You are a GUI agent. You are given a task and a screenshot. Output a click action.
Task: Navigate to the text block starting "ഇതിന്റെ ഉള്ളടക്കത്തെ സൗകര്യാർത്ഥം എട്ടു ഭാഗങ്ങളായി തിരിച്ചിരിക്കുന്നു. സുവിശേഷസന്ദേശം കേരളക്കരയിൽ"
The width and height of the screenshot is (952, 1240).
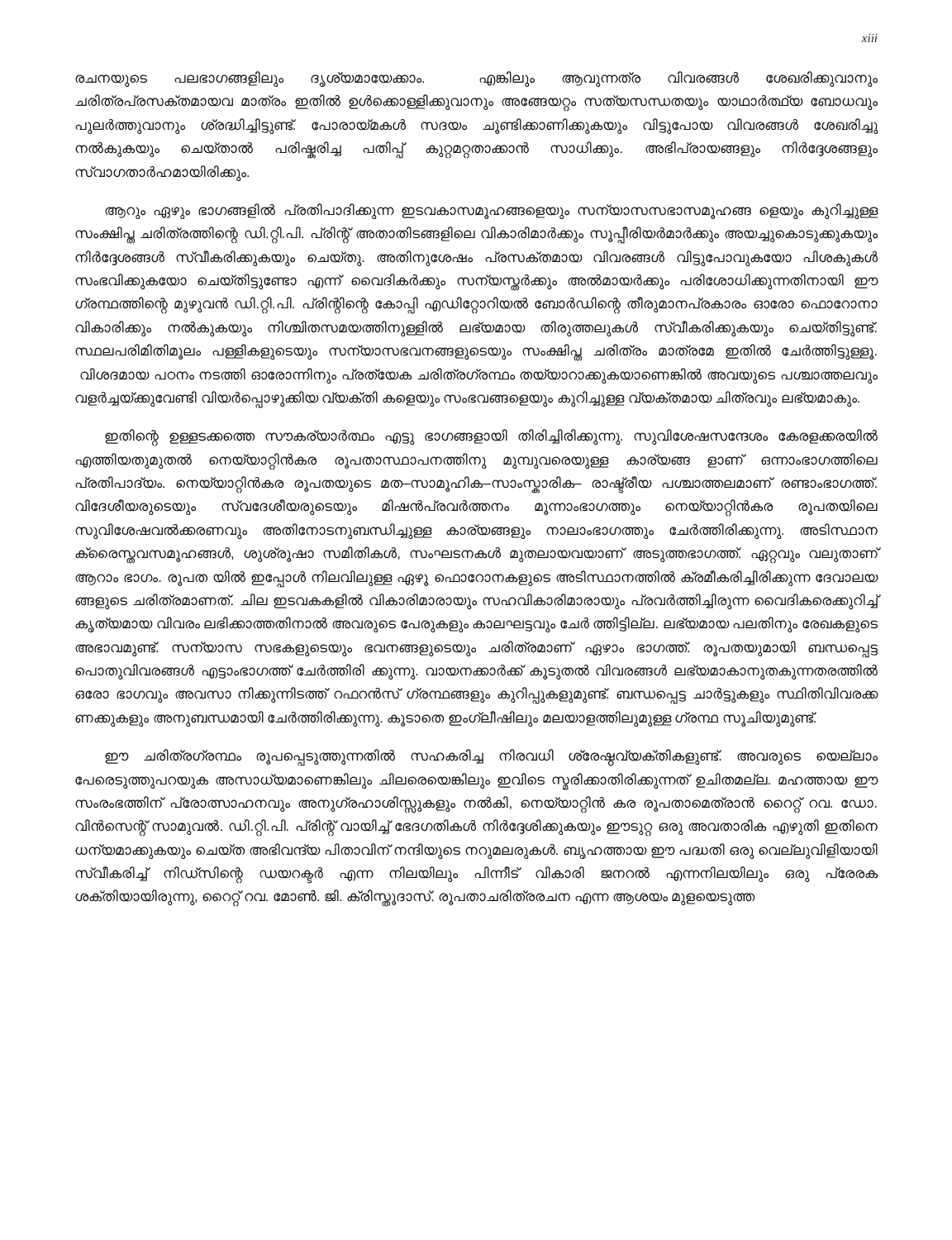tap(476, 577)
